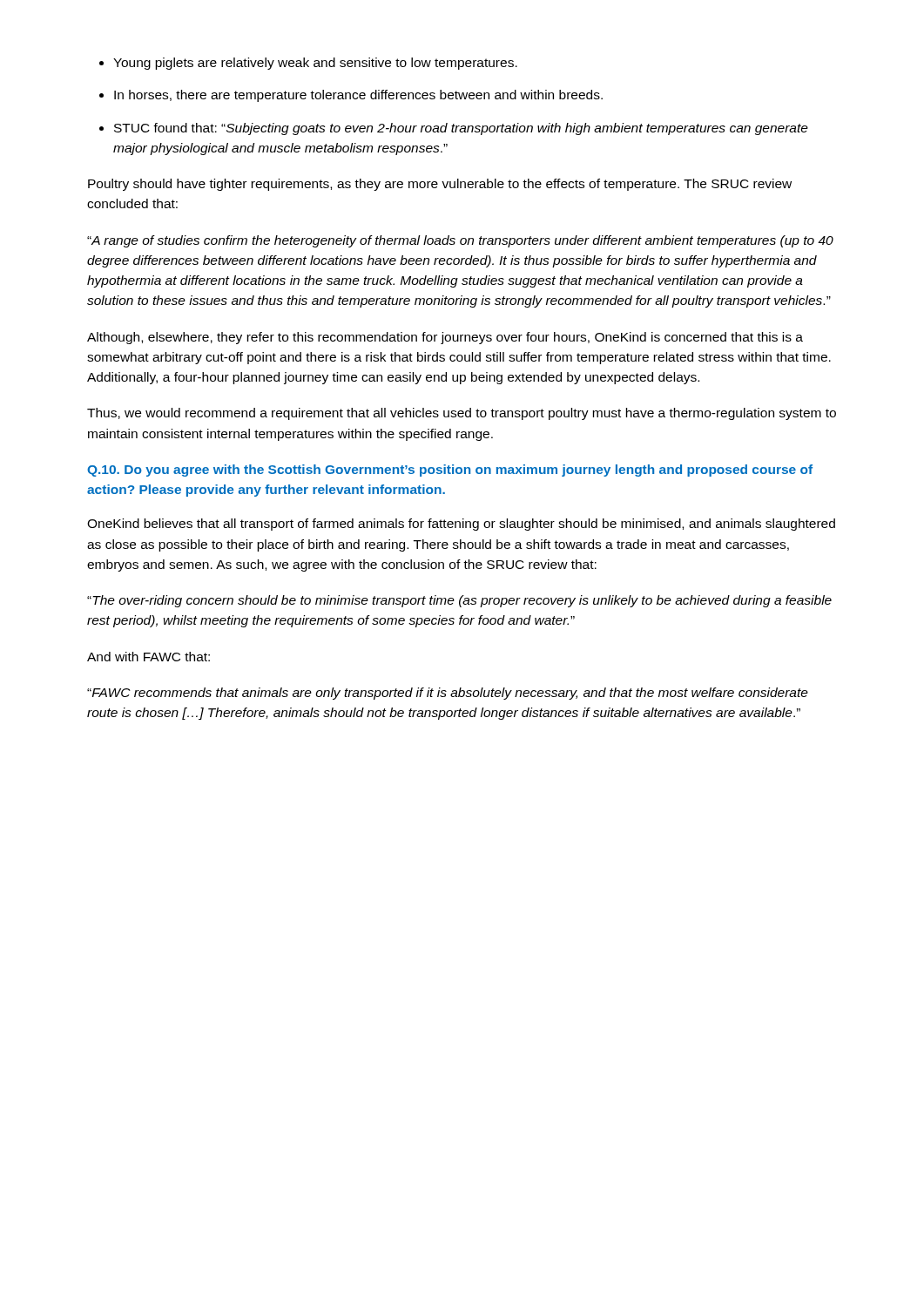Image resolution: width=924 pixels, height=1307 pixels.
Task: Locate the block of text that opens with "In horses, there are temperature tolerance"
Action: [x=358, y=95]
